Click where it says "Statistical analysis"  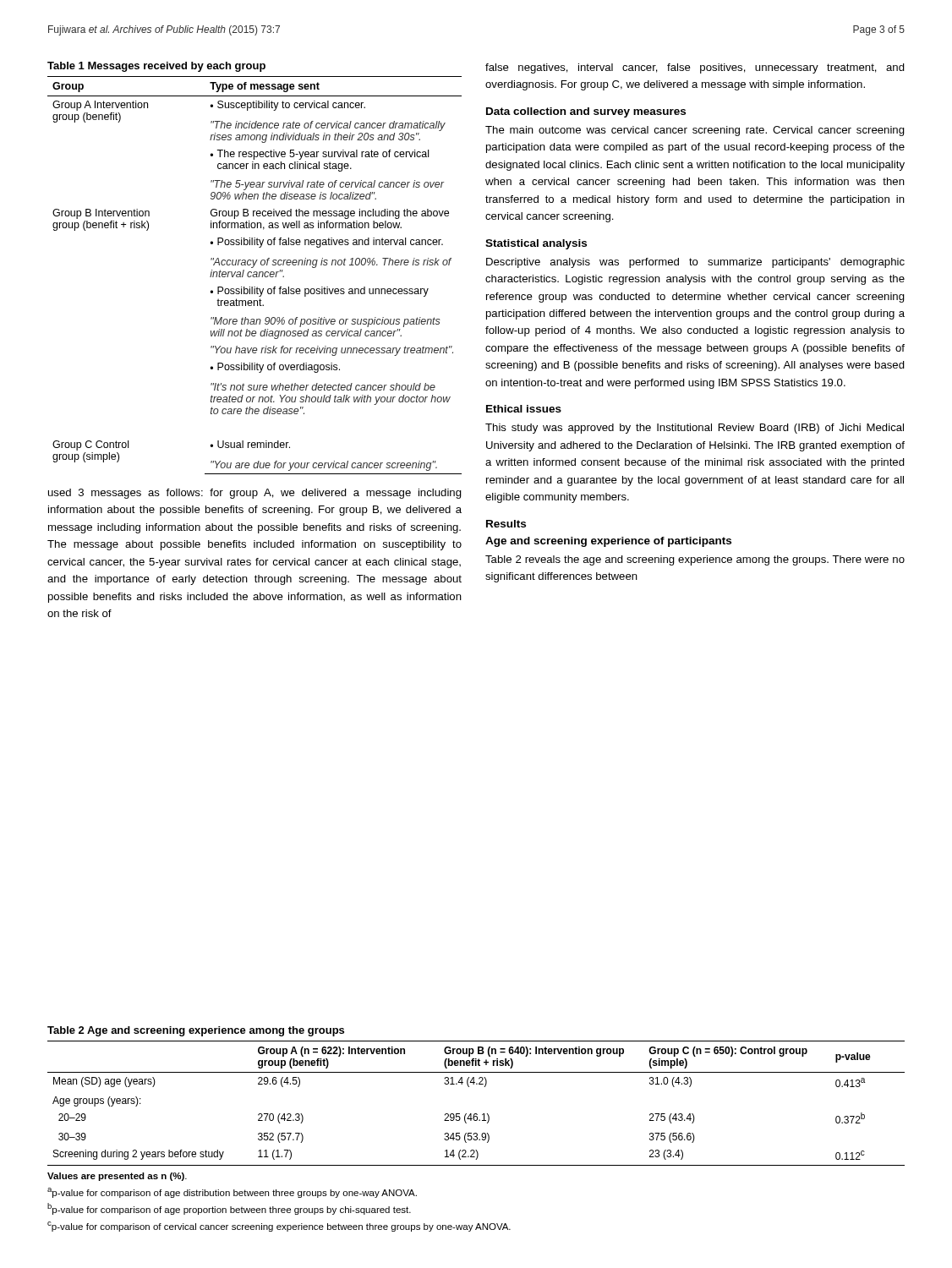click(536, 243)
